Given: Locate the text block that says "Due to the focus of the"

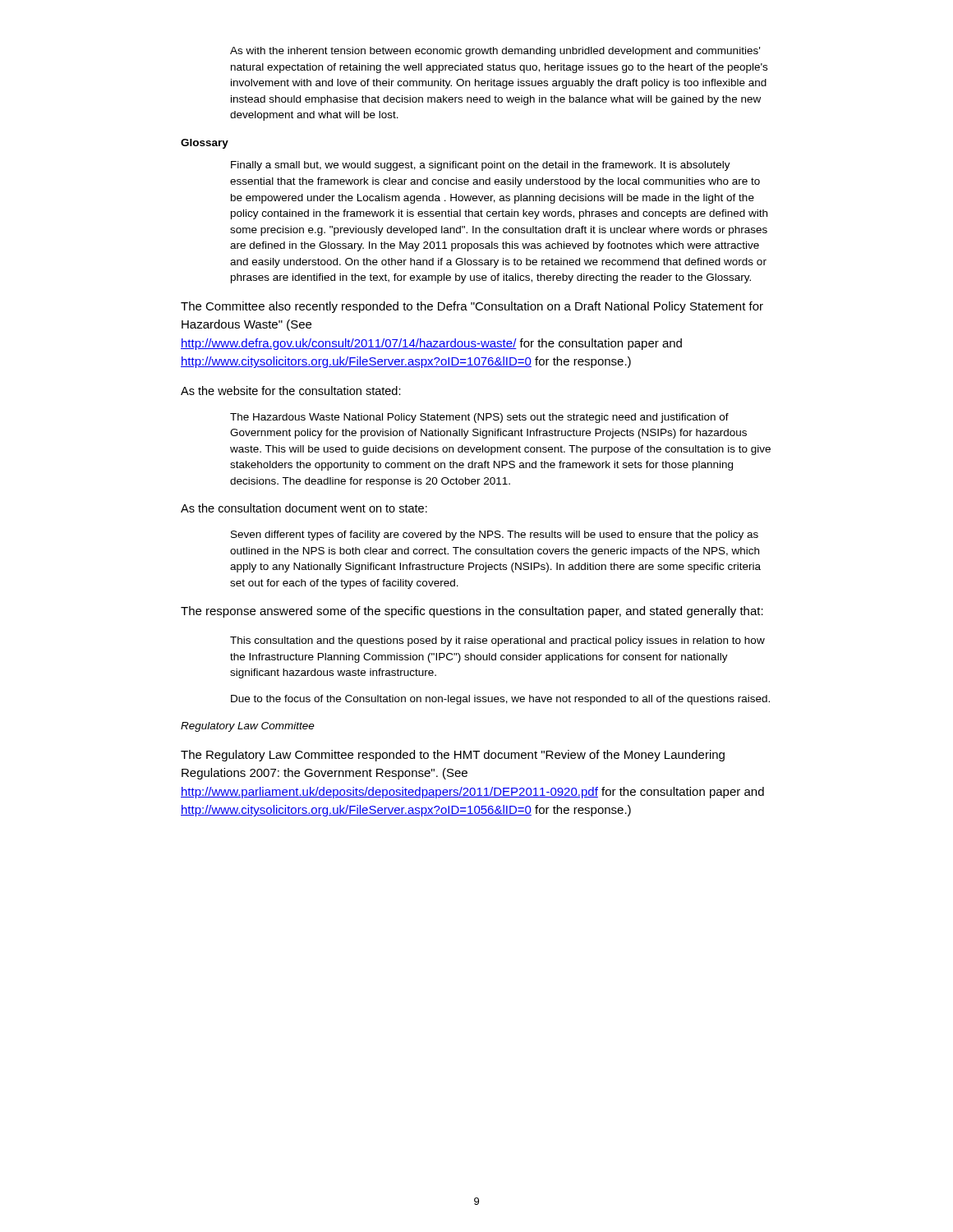Looking at the screenshot, I should (x=501, y=698).
